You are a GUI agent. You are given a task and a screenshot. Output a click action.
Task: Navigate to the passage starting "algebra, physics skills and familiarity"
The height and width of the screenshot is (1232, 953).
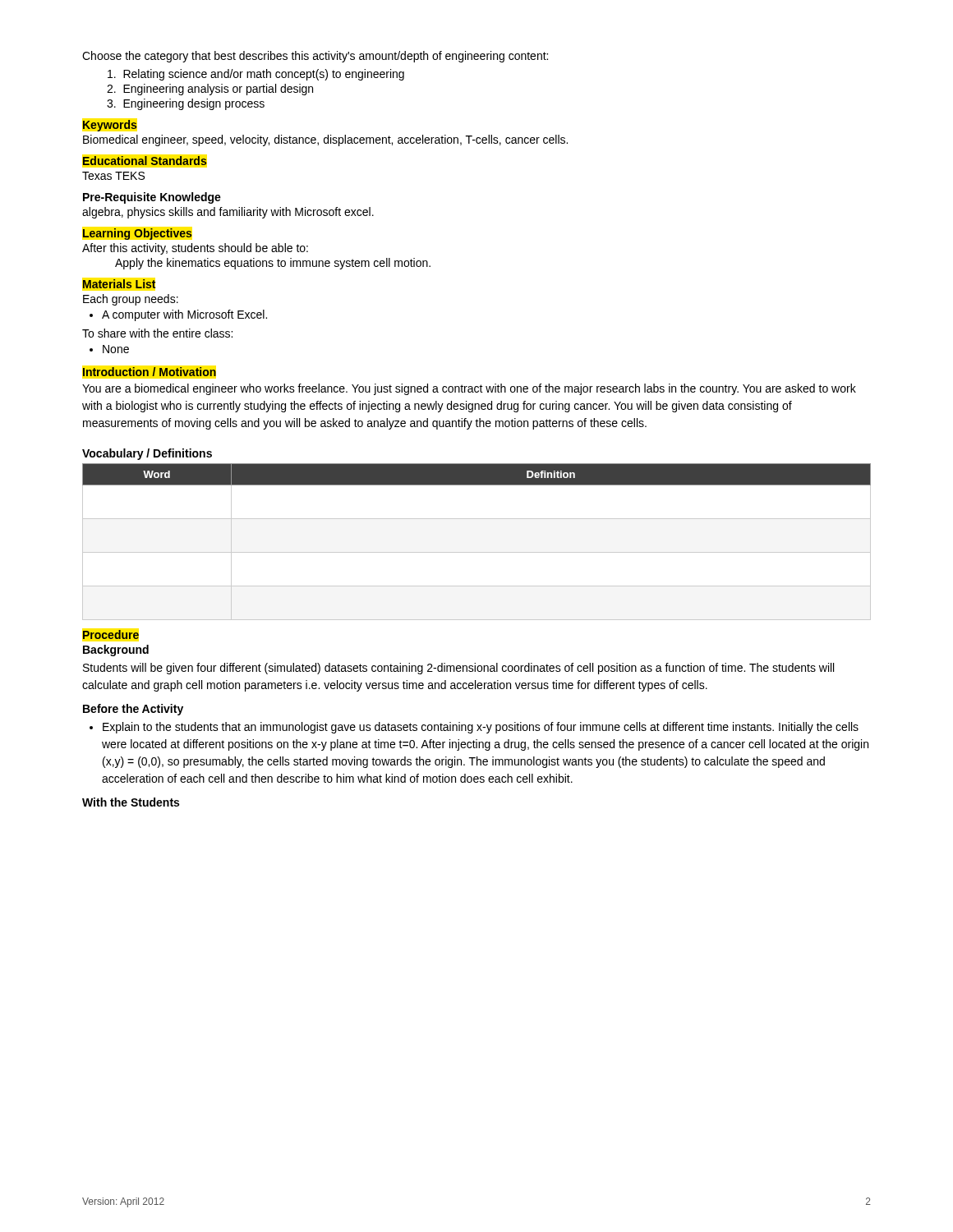228,212
